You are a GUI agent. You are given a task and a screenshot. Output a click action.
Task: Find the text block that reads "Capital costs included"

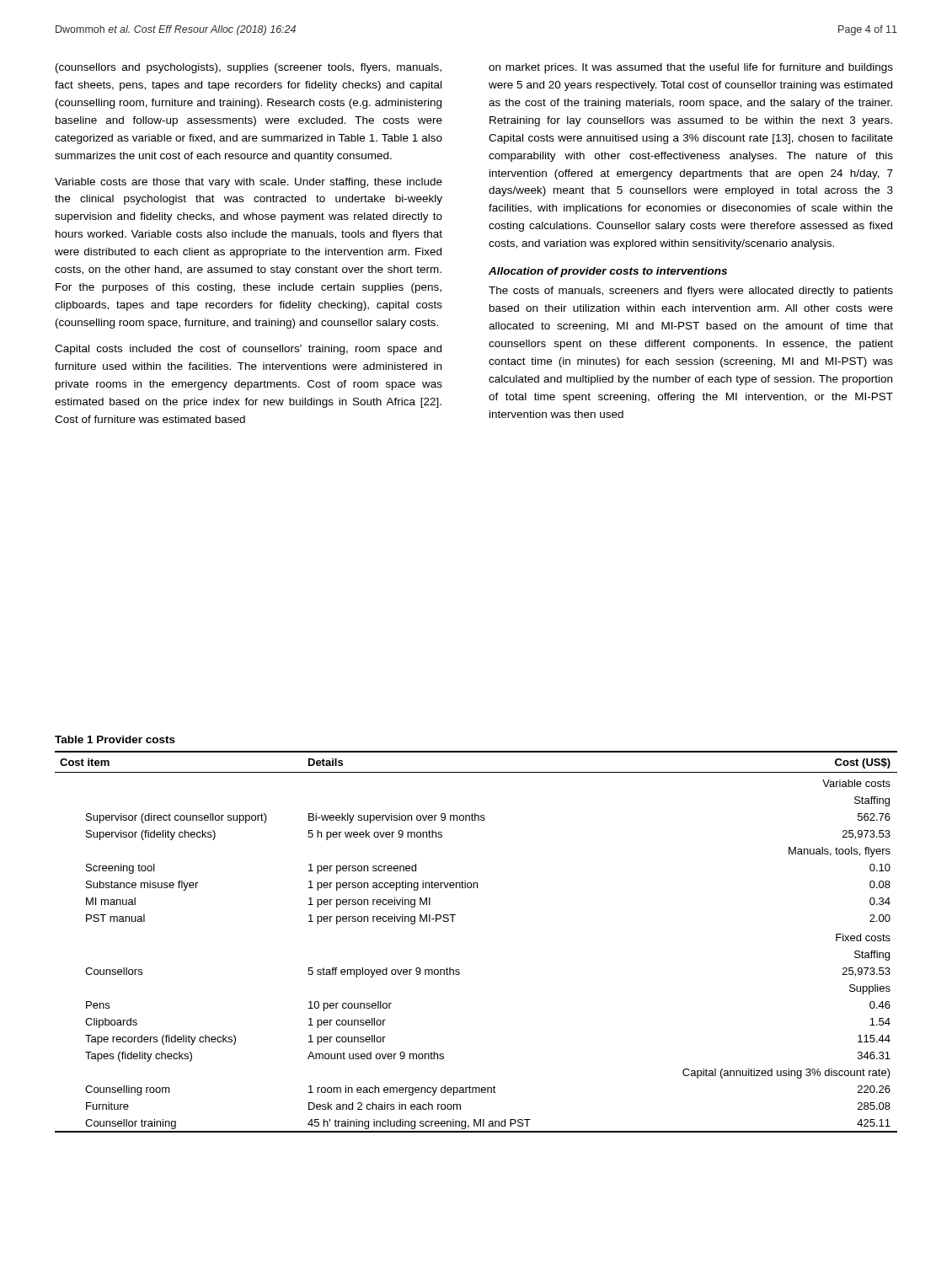tap(249, 384)
